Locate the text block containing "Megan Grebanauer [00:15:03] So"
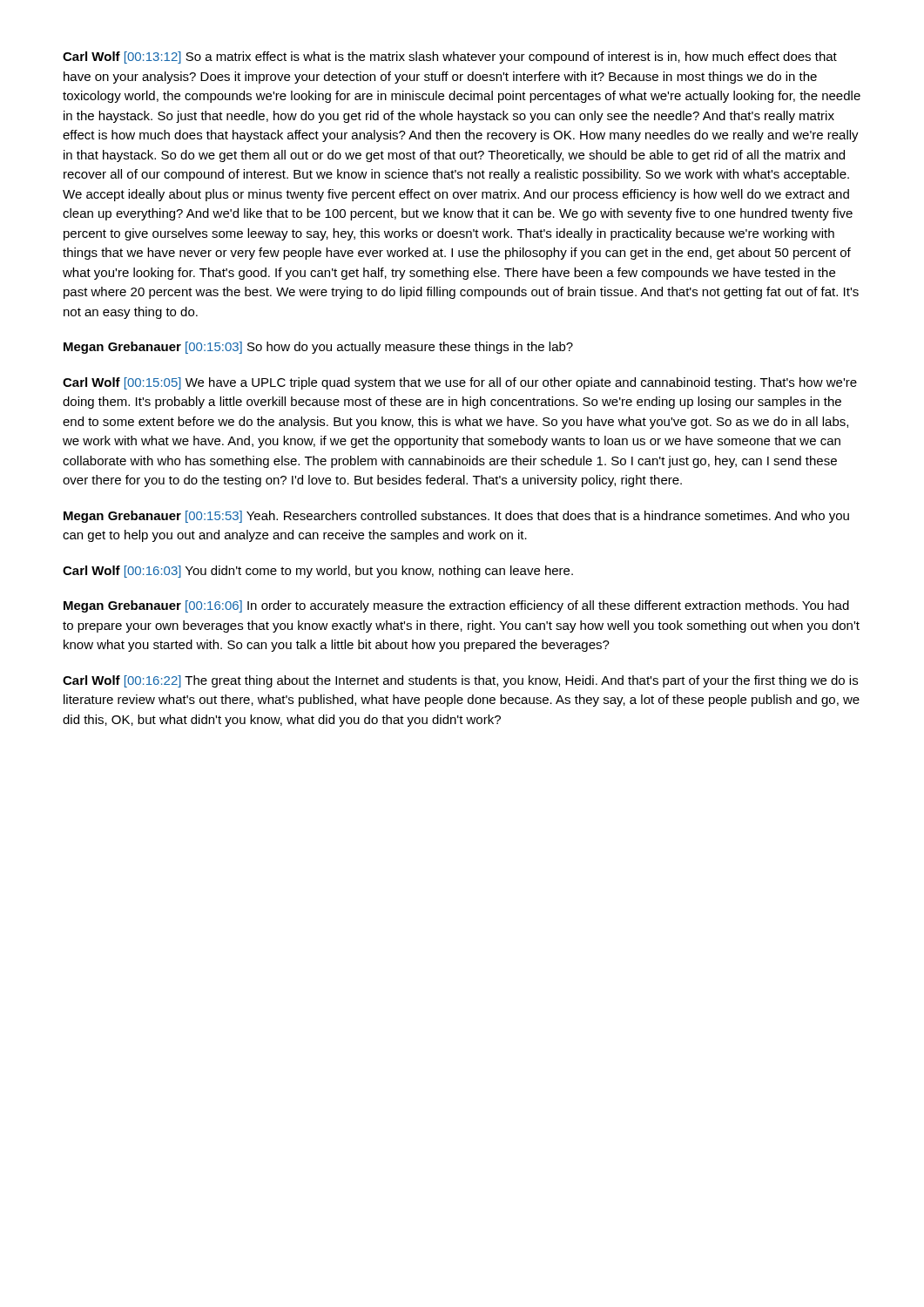Screen dimensions: 1307x924 click(318, 346)
